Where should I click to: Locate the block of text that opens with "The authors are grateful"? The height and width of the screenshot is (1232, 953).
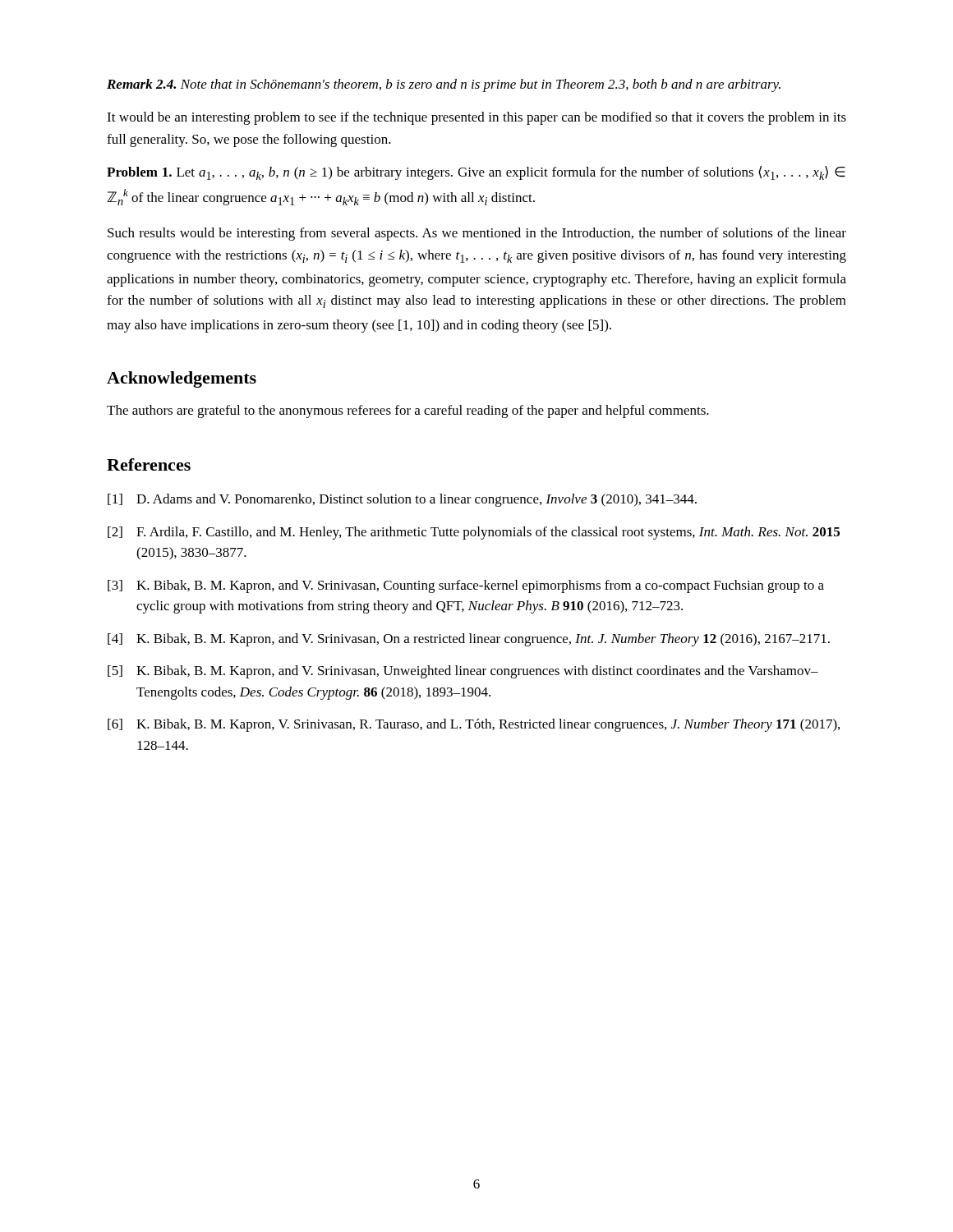point(408,410)
